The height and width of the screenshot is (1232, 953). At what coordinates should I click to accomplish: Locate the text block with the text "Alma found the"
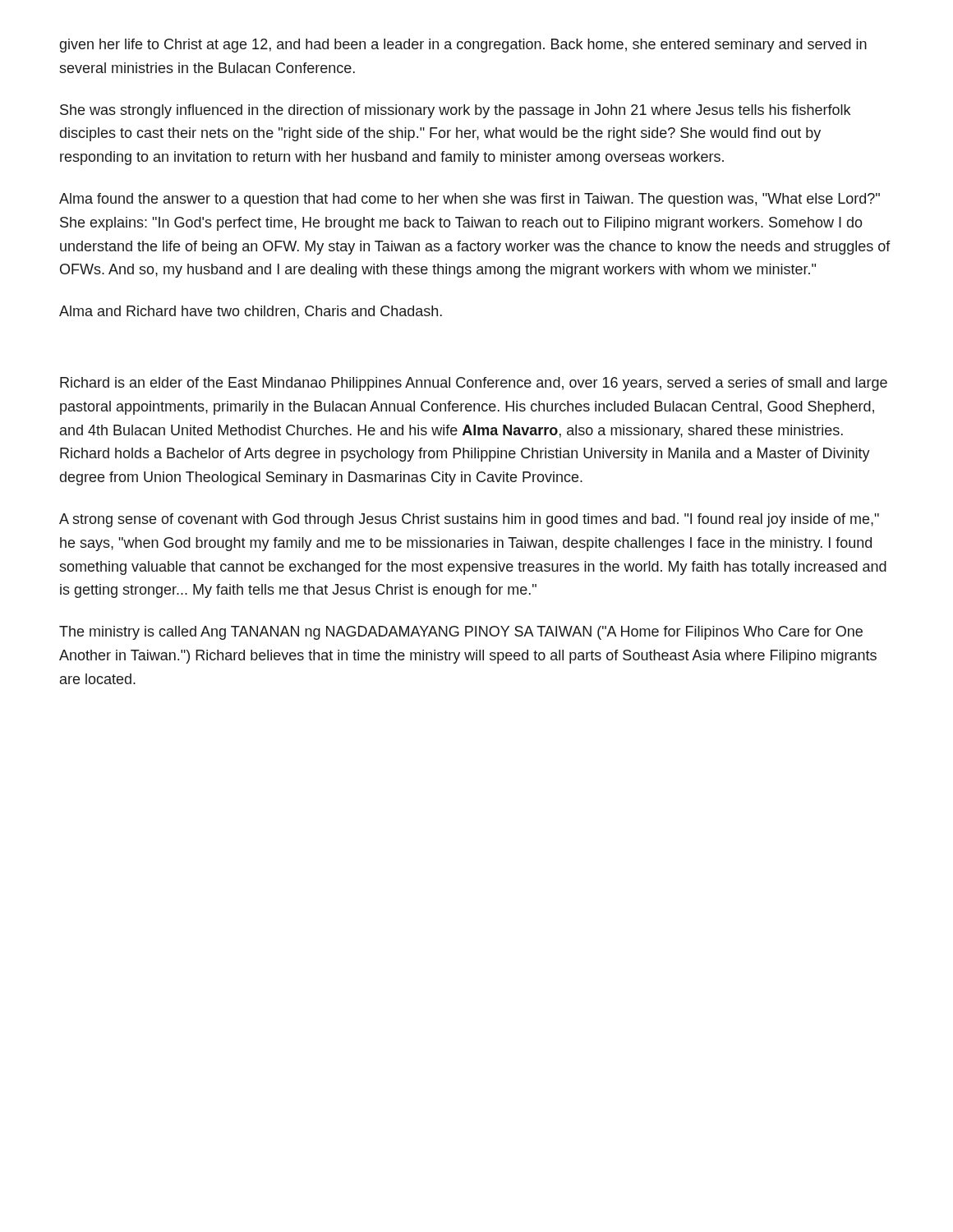[x=475, y=234]
